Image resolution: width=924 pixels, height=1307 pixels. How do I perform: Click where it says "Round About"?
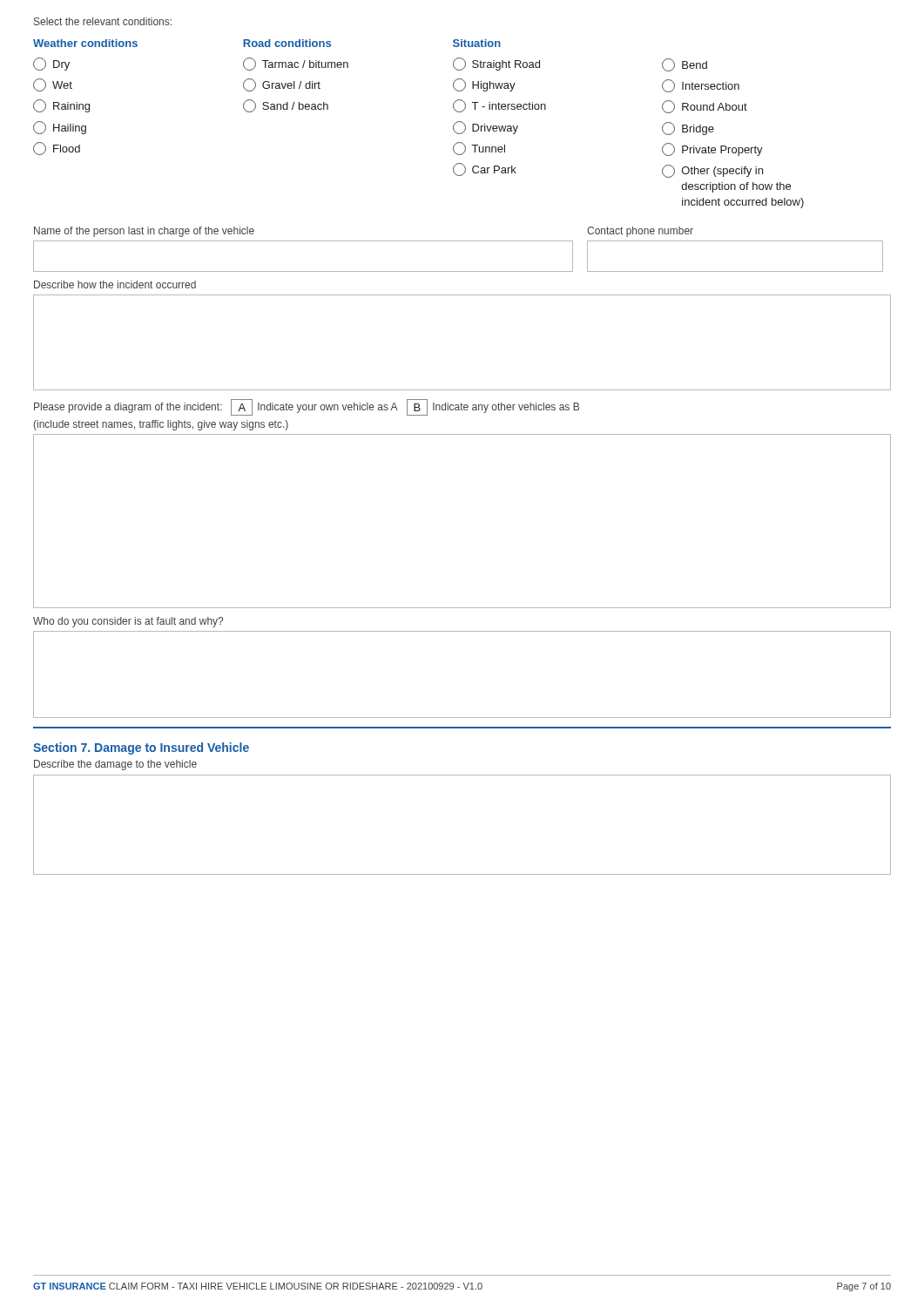[704, 107]
